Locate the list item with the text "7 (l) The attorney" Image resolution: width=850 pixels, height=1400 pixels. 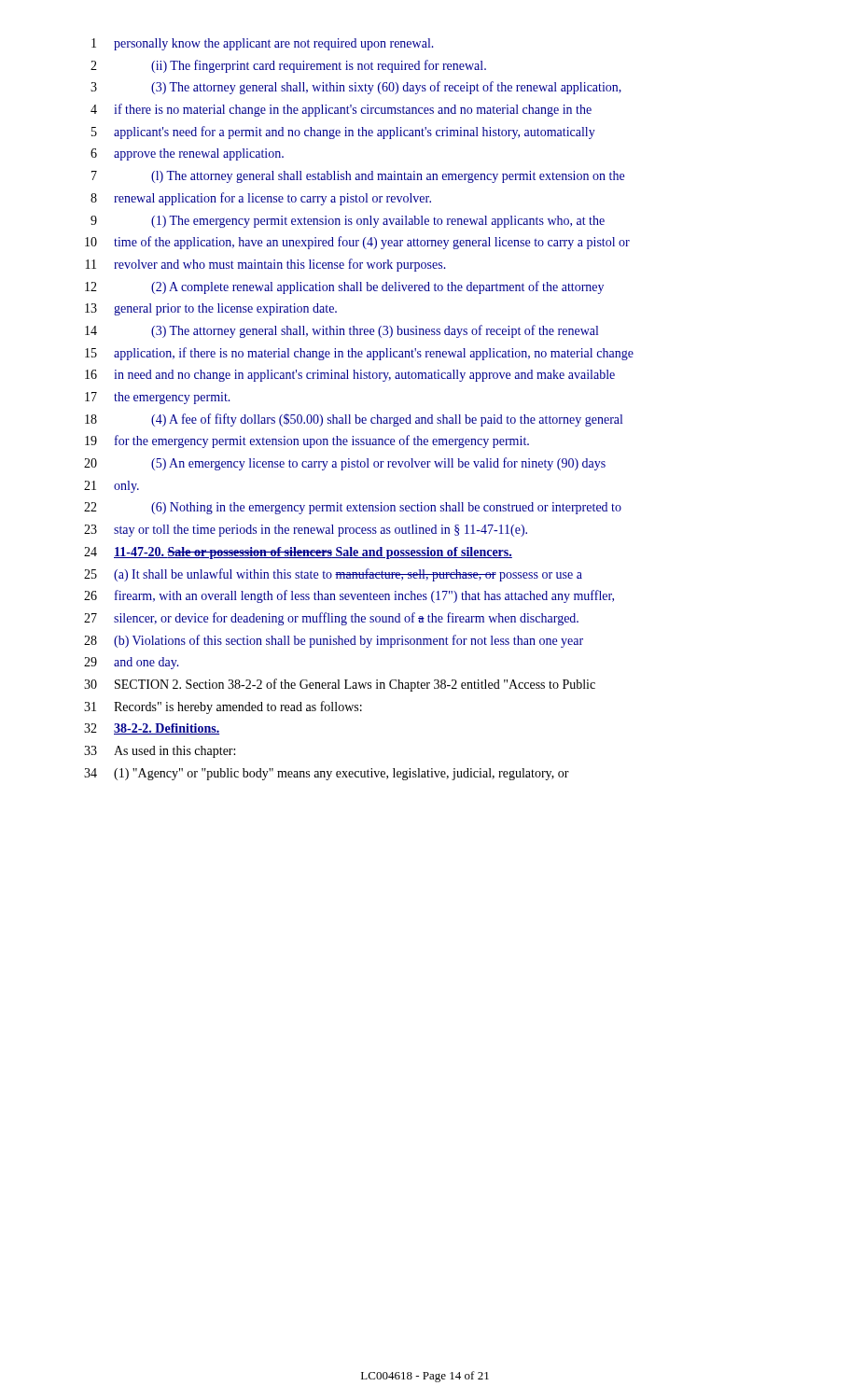[x=425, y=176]
